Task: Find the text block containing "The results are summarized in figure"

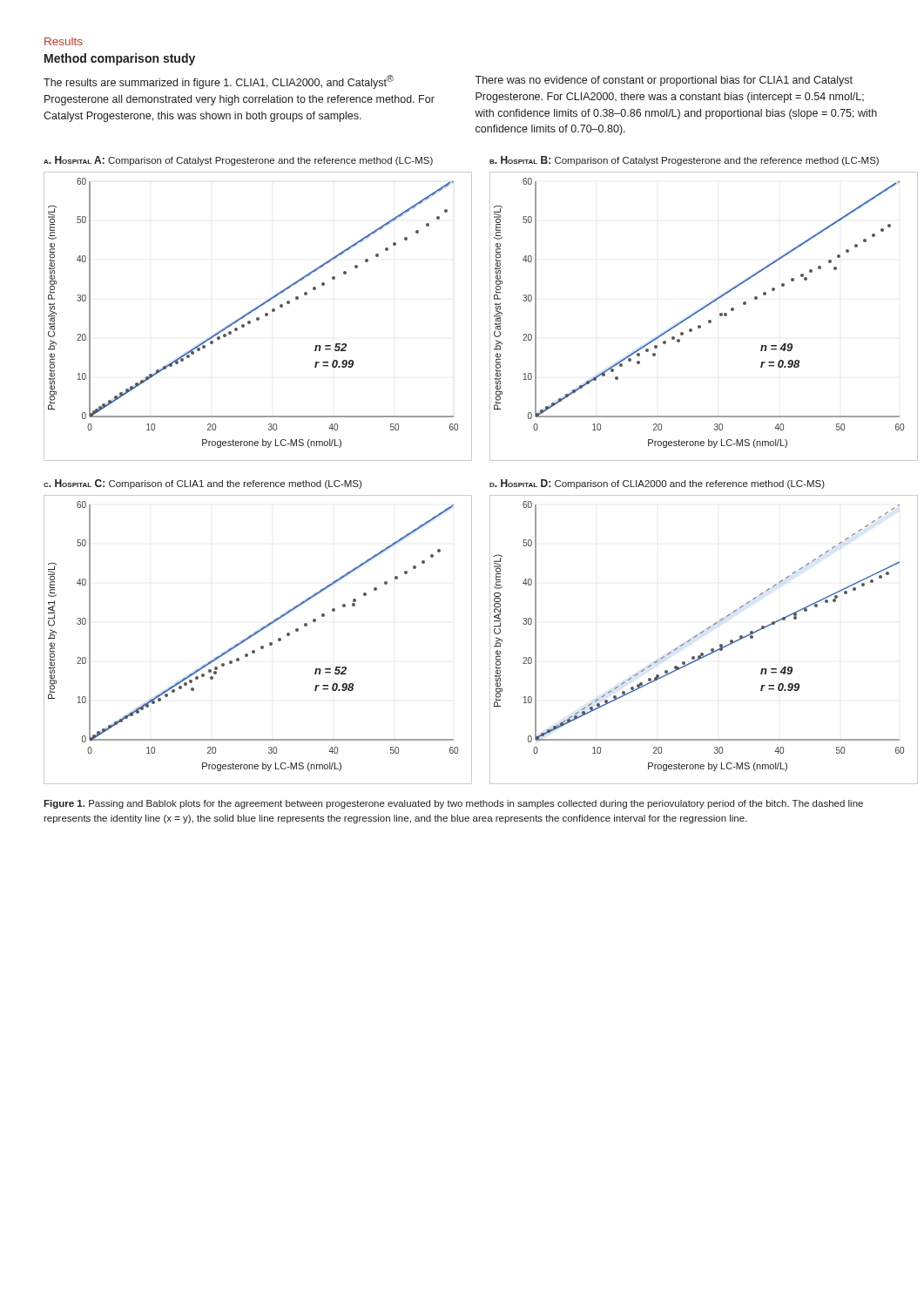Action: [x=239, y=98]
